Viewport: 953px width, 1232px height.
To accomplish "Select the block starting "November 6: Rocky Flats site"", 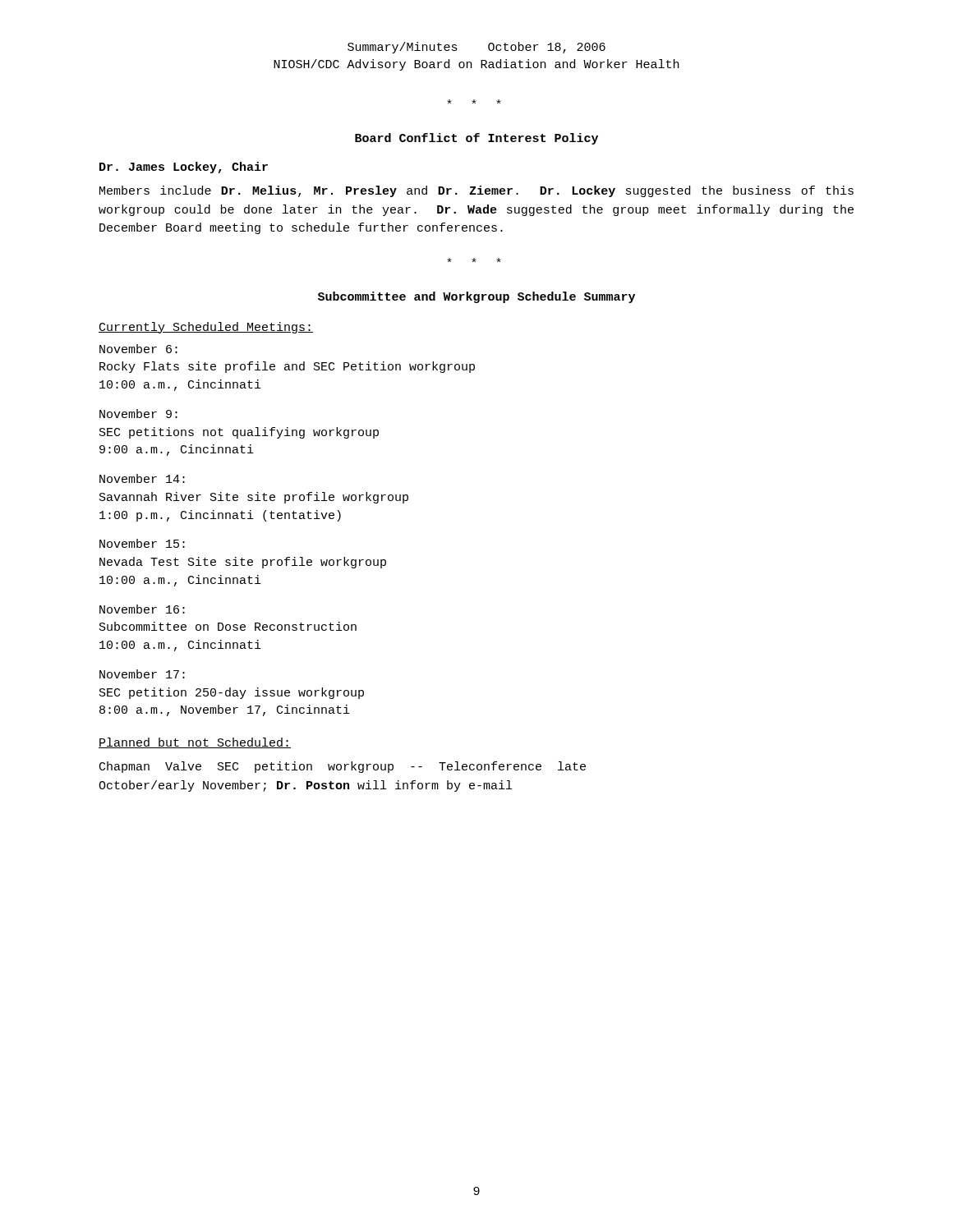I will 287,368.
